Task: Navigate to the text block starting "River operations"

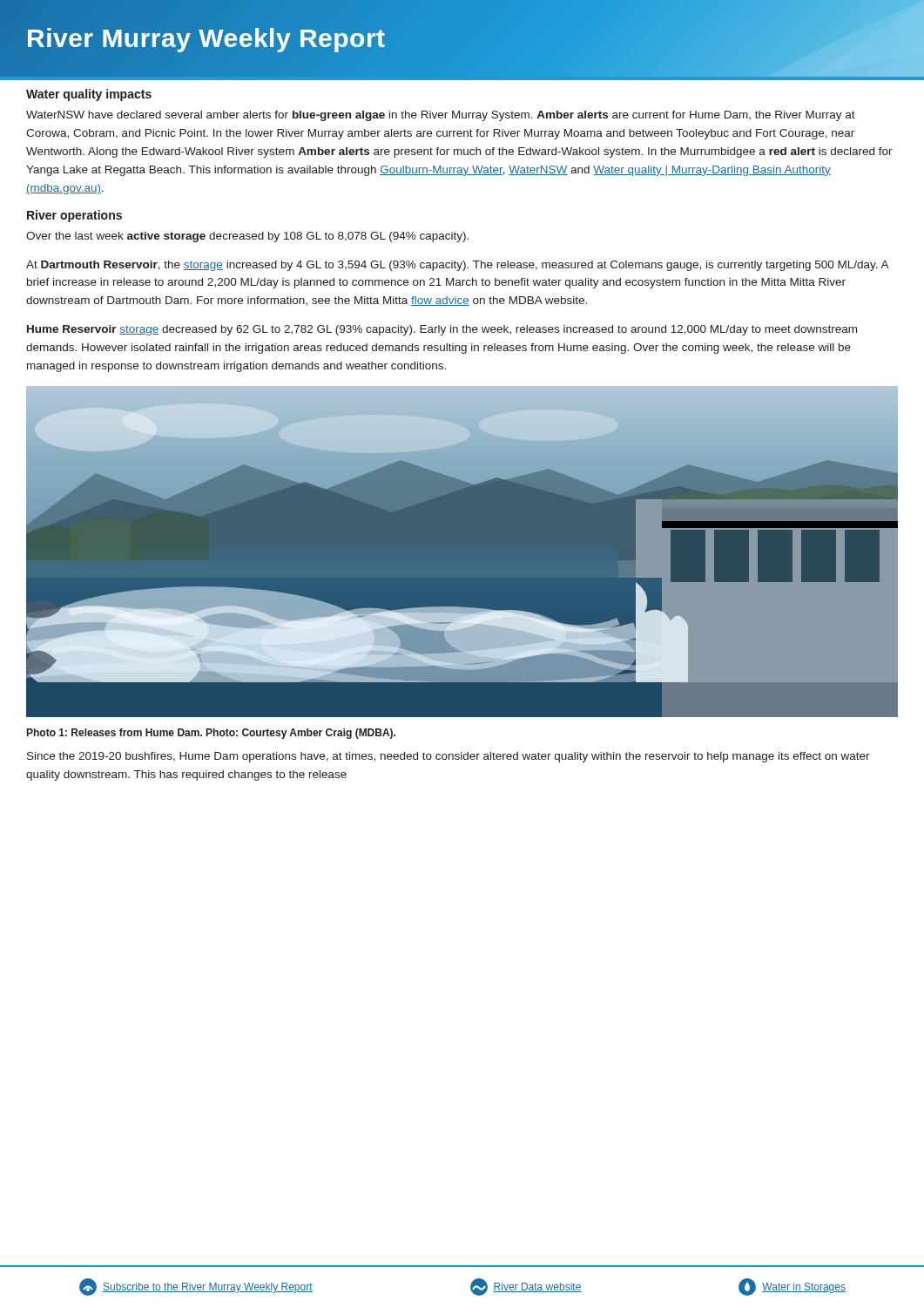Action: point(74,215)
